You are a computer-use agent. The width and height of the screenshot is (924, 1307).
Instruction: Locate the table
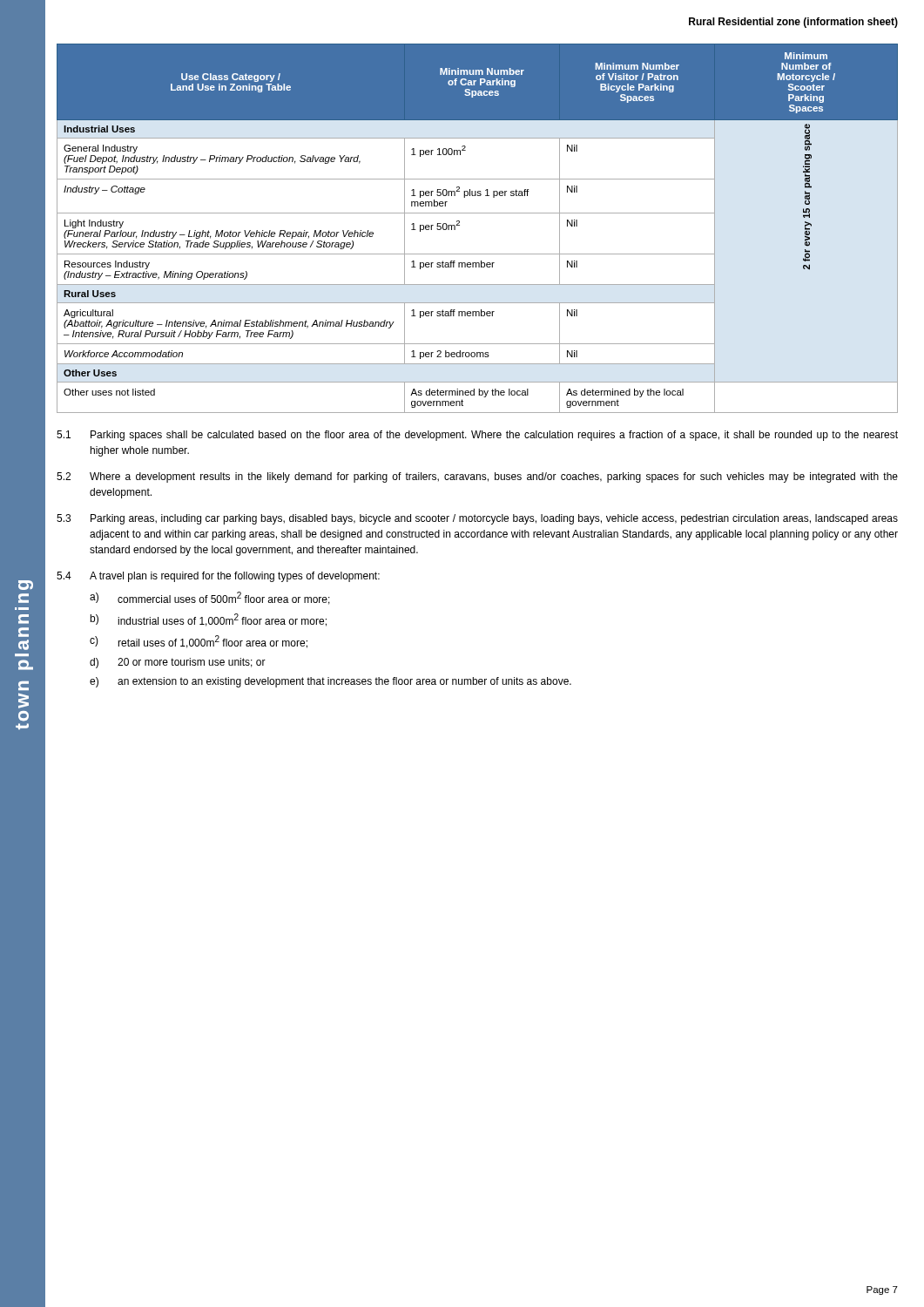pos(477,228)
